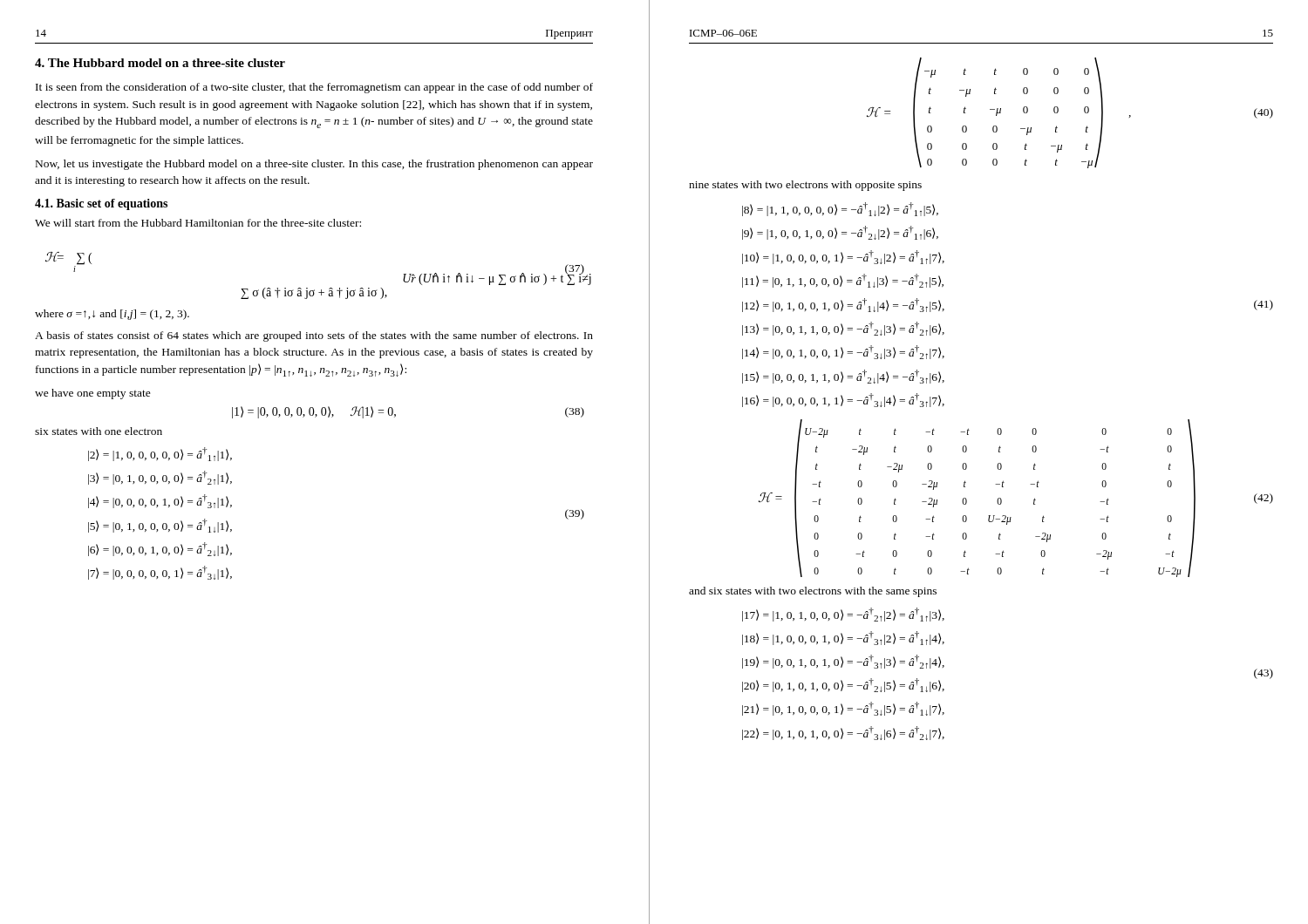
Task: Point to the text starting "we have one empty"
Action: [x=93, y=393]
